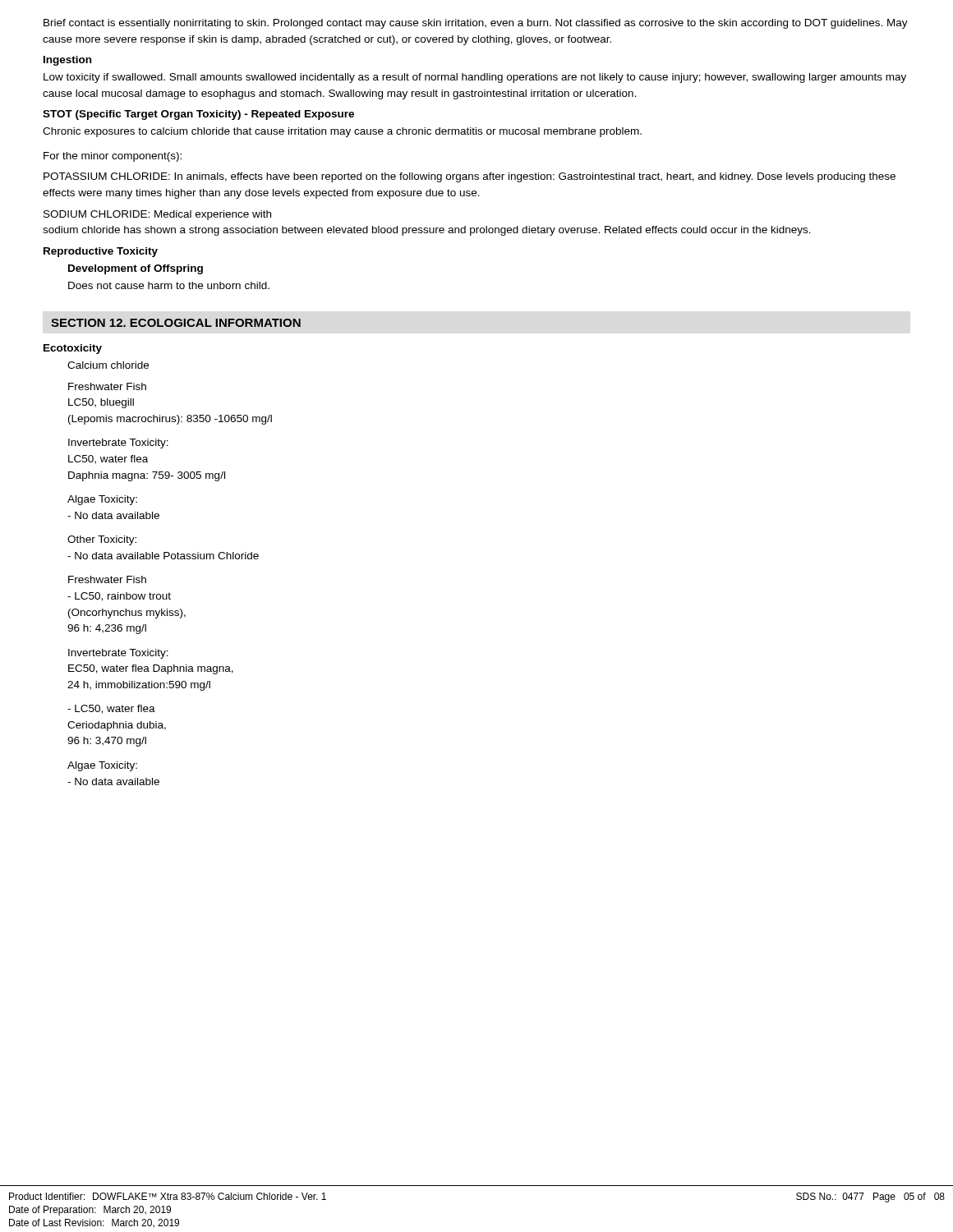Select the text block starting "Reproductive Toxicity"

(x=100, y=251)
